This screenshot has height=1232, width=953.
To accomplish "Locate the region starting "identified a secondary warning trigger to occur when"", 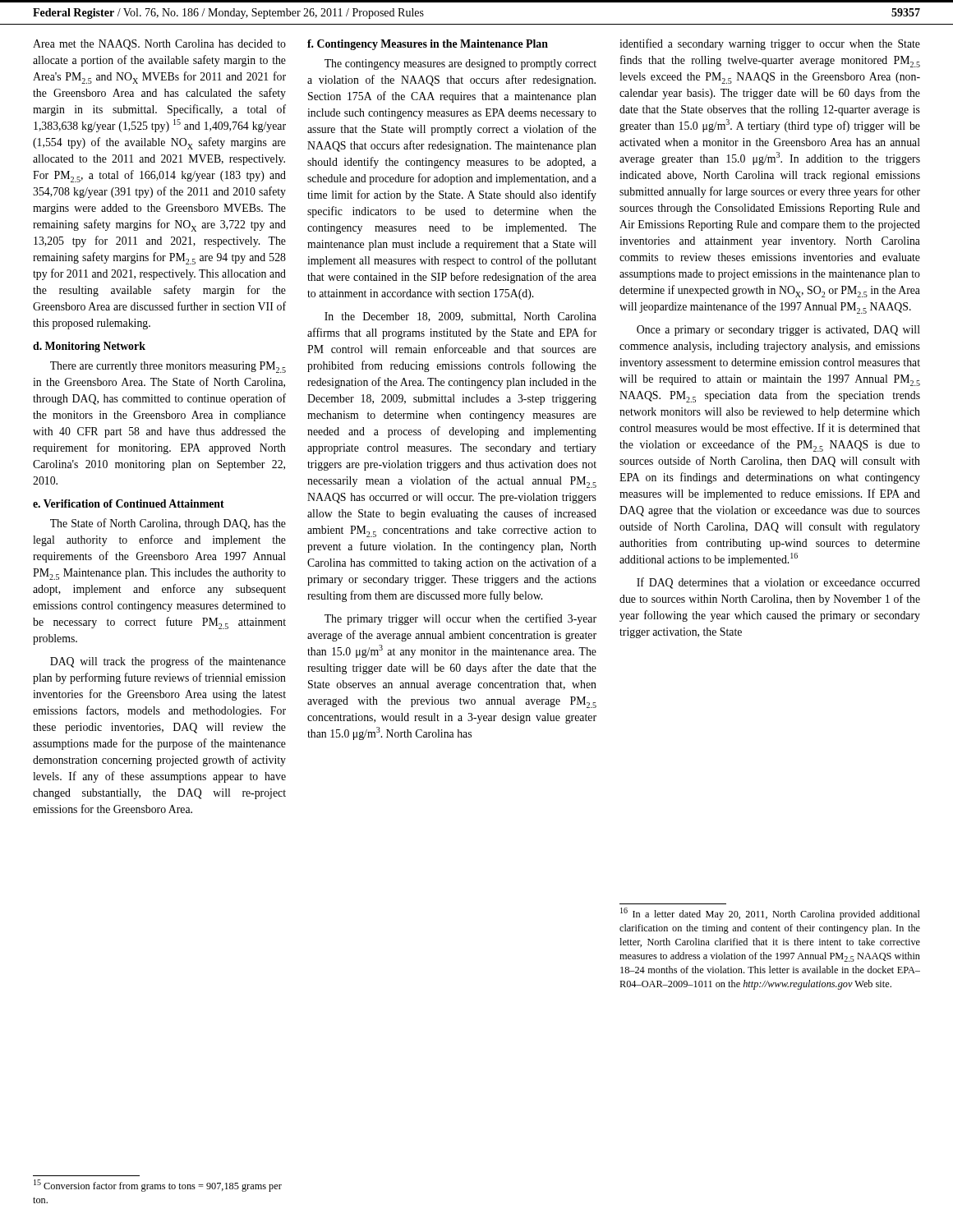I will [x=770, y=338].
